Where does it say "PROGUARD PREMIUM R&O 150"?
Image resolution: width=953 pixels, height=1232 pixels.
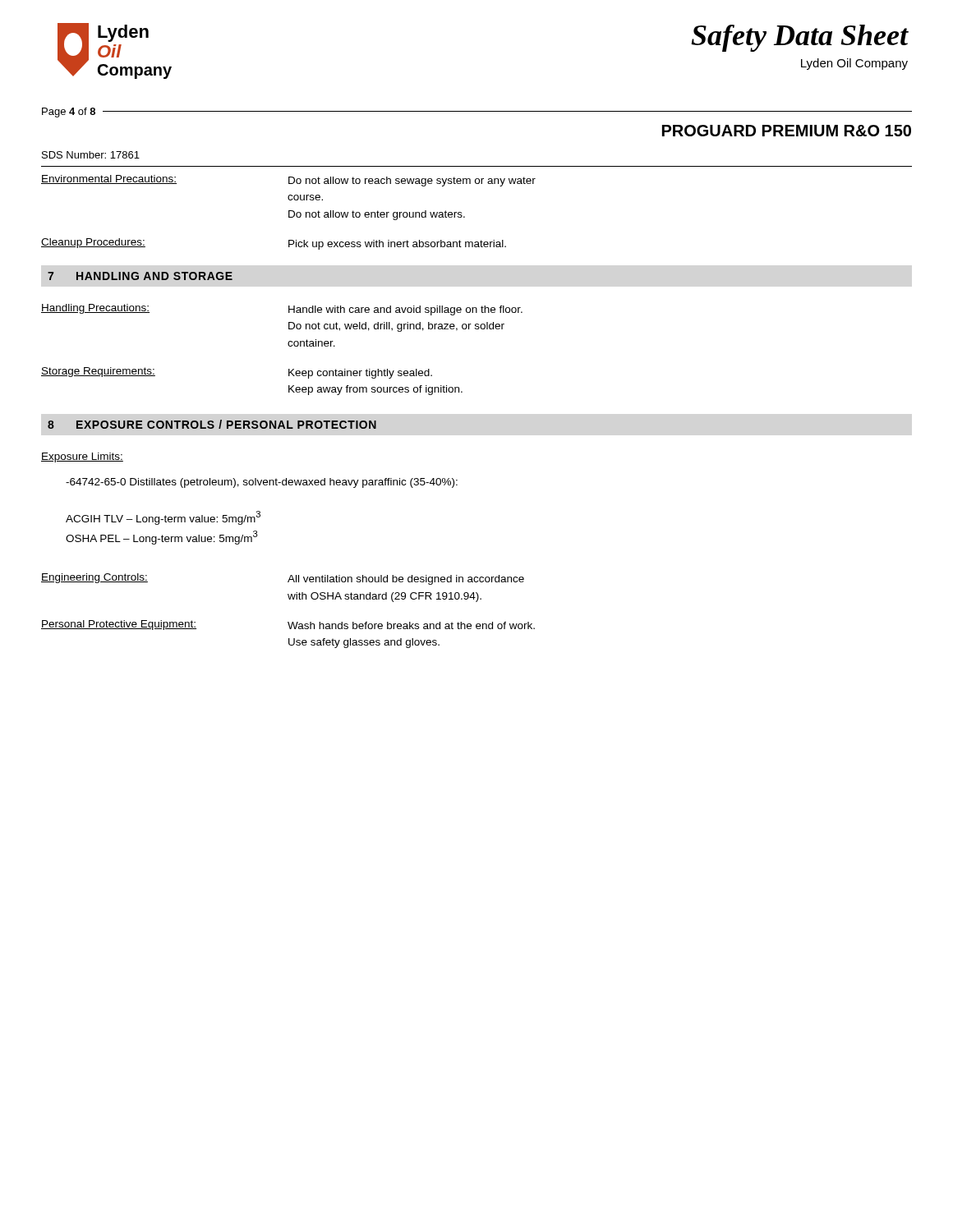pyautogui.click(x=787, y=131)
